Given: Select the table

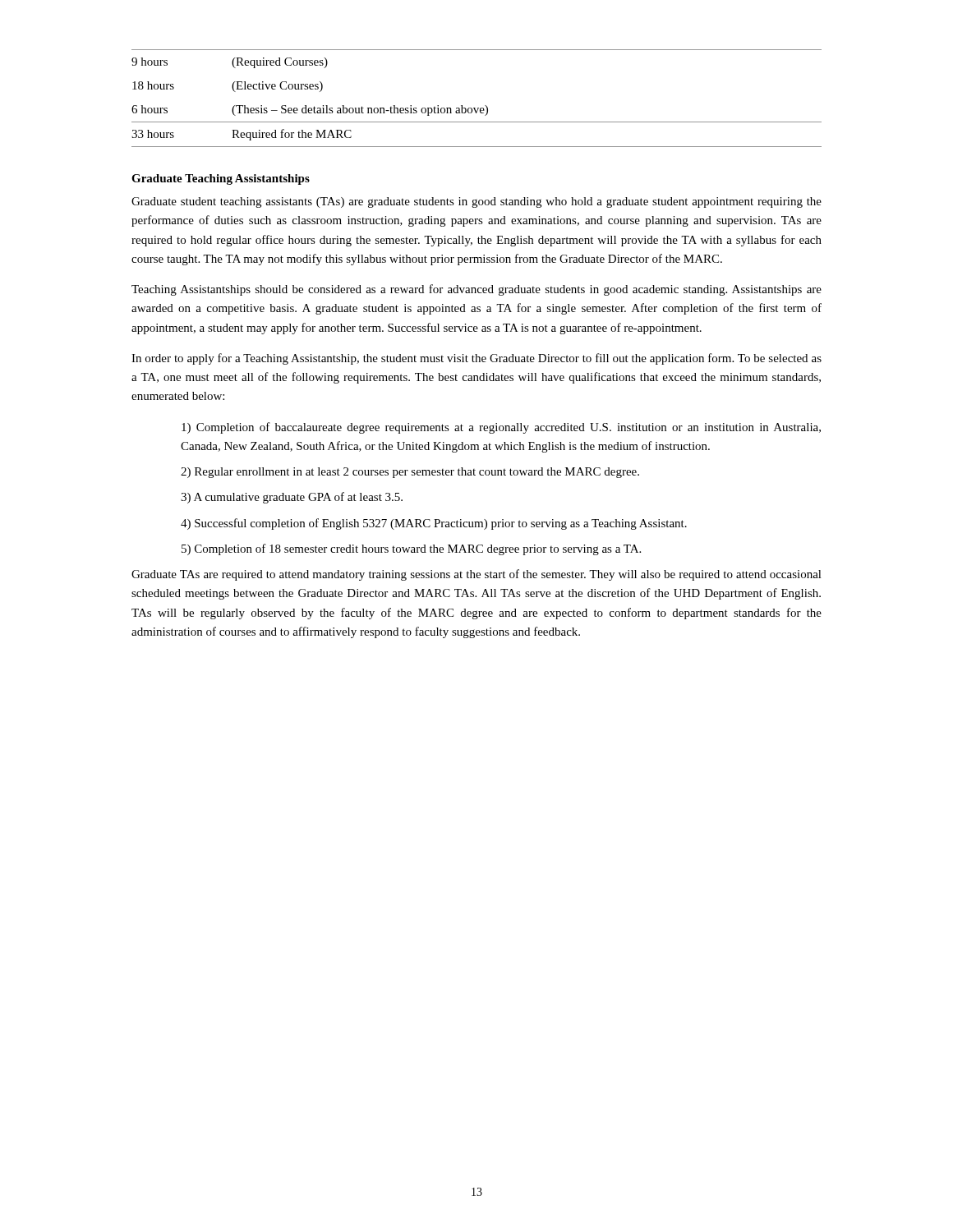Looking at the screenshot, I should tap(476, 98).
